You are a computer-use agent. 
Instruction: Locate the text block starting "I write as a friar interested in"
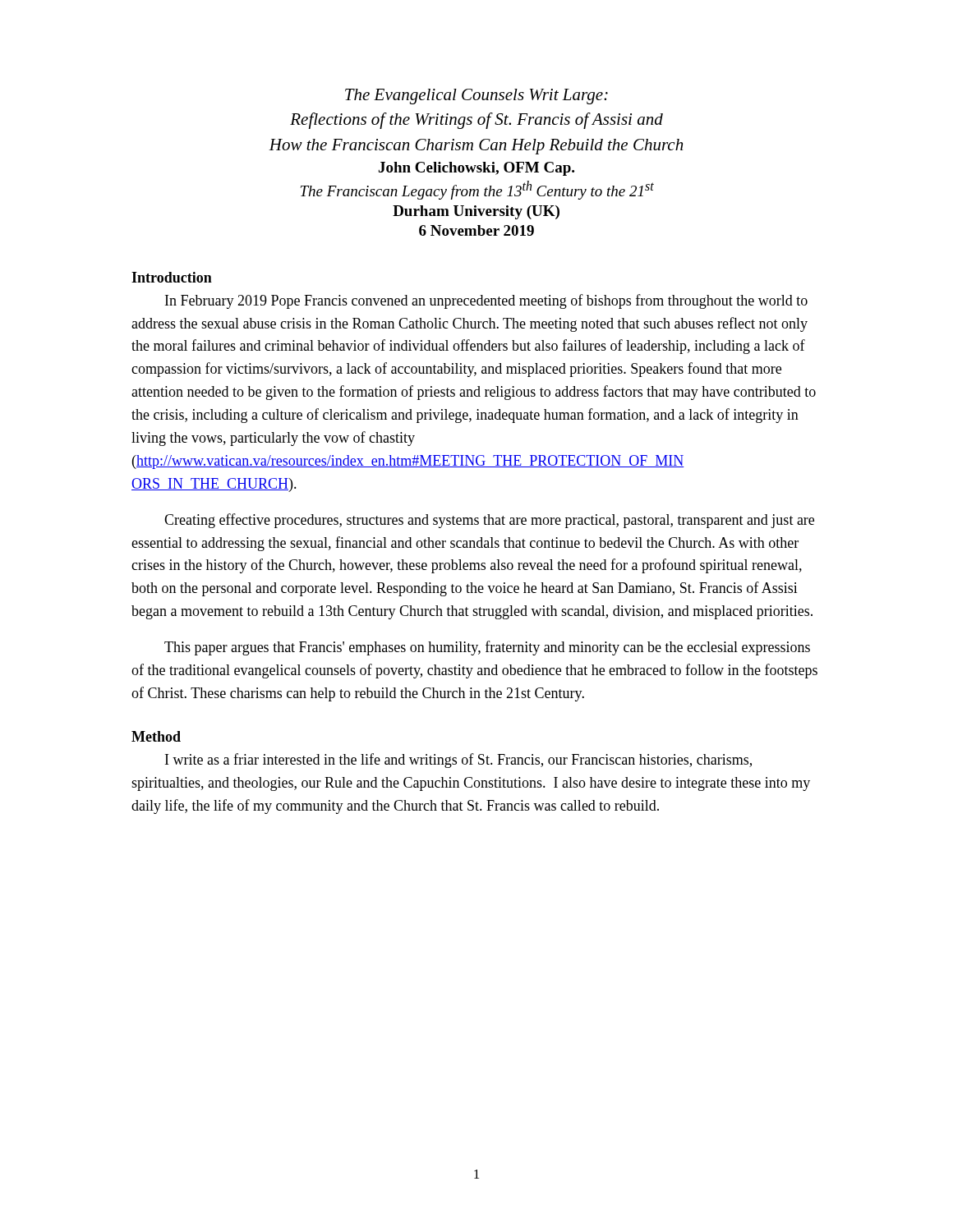(x=471, y=783)
